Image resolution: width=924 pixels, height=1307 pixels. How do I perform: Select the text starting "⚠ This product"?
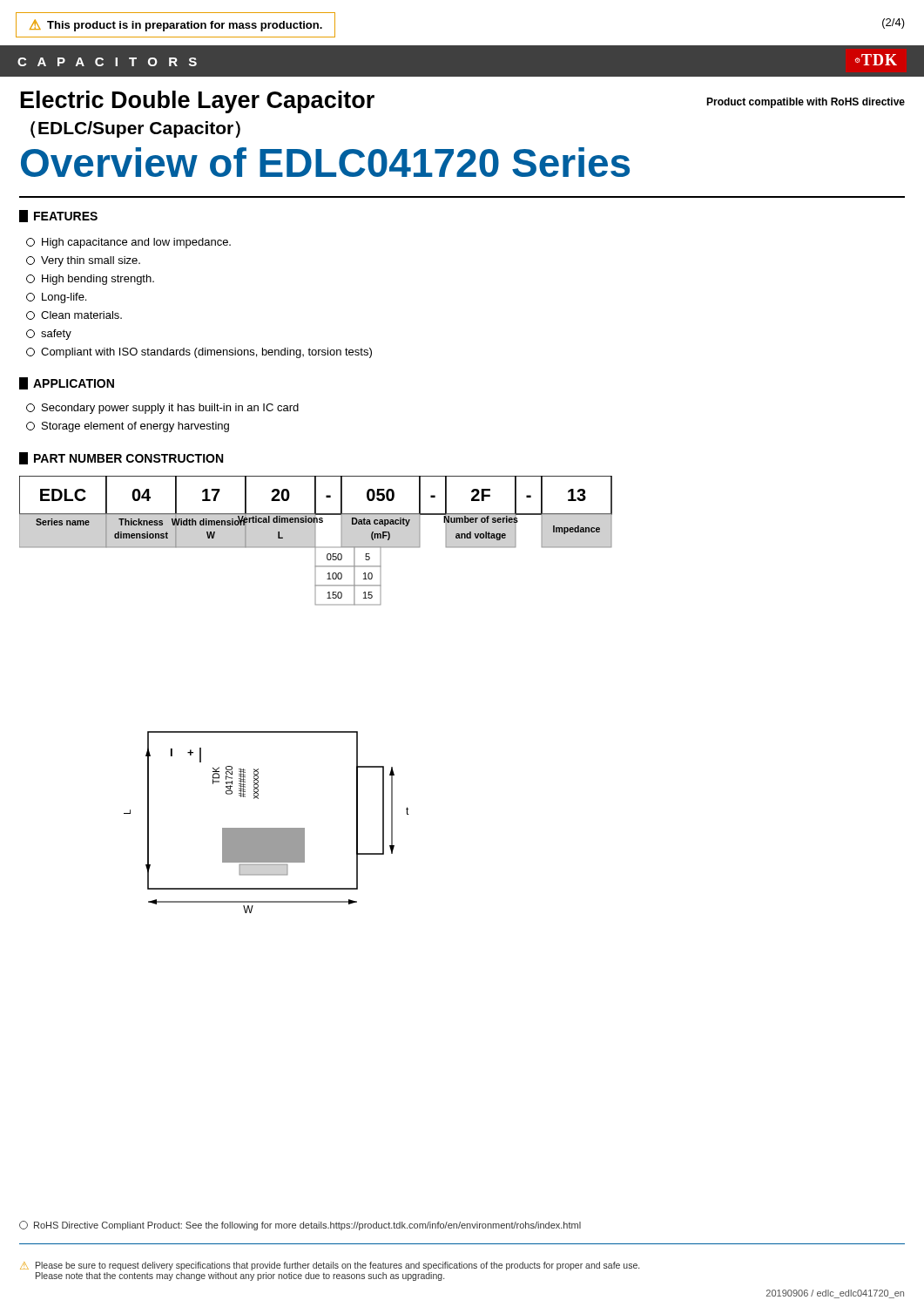click(176, 25)
